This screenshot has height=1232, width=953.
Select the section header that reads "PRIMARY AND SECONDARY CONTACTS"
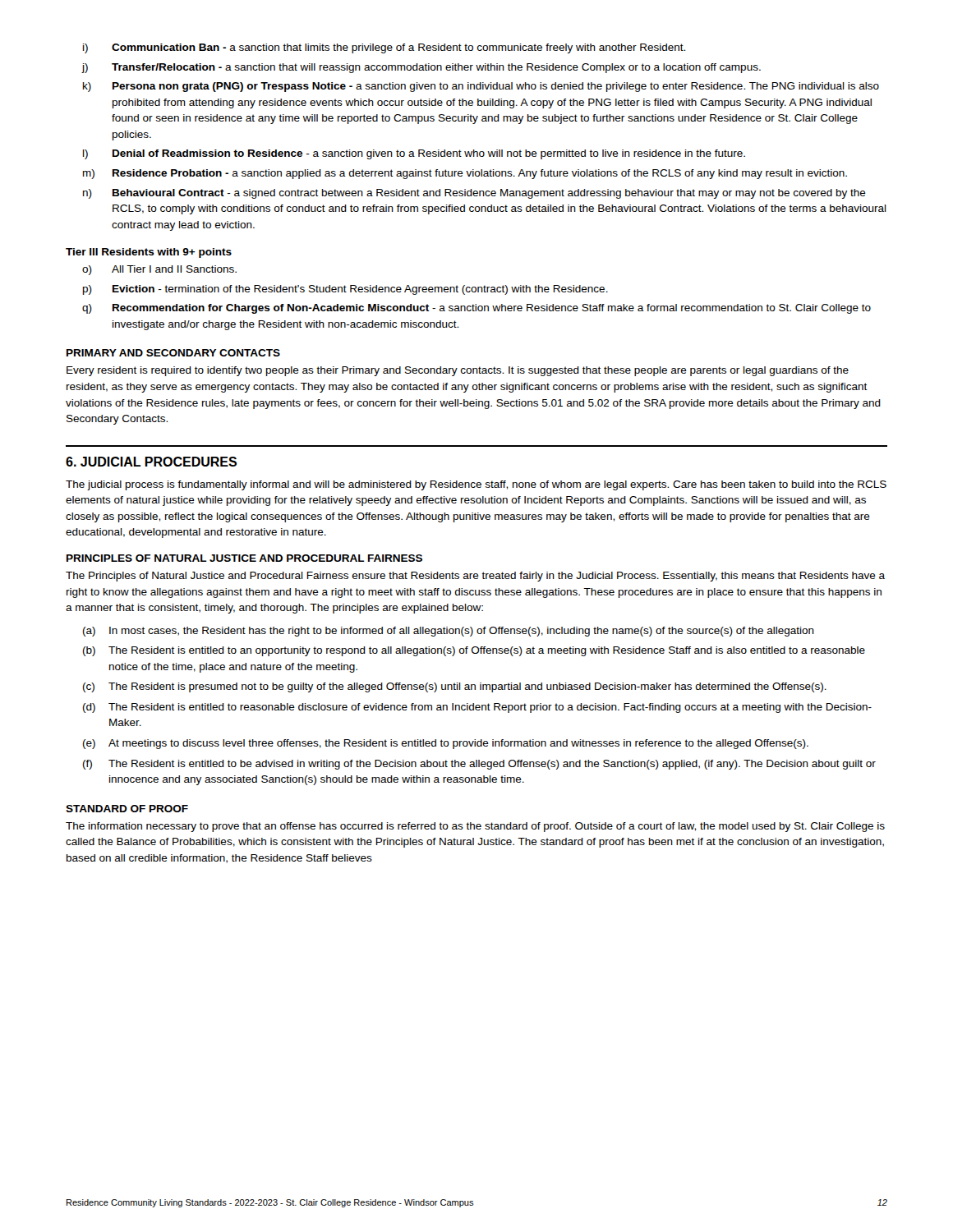coord(173,353)
